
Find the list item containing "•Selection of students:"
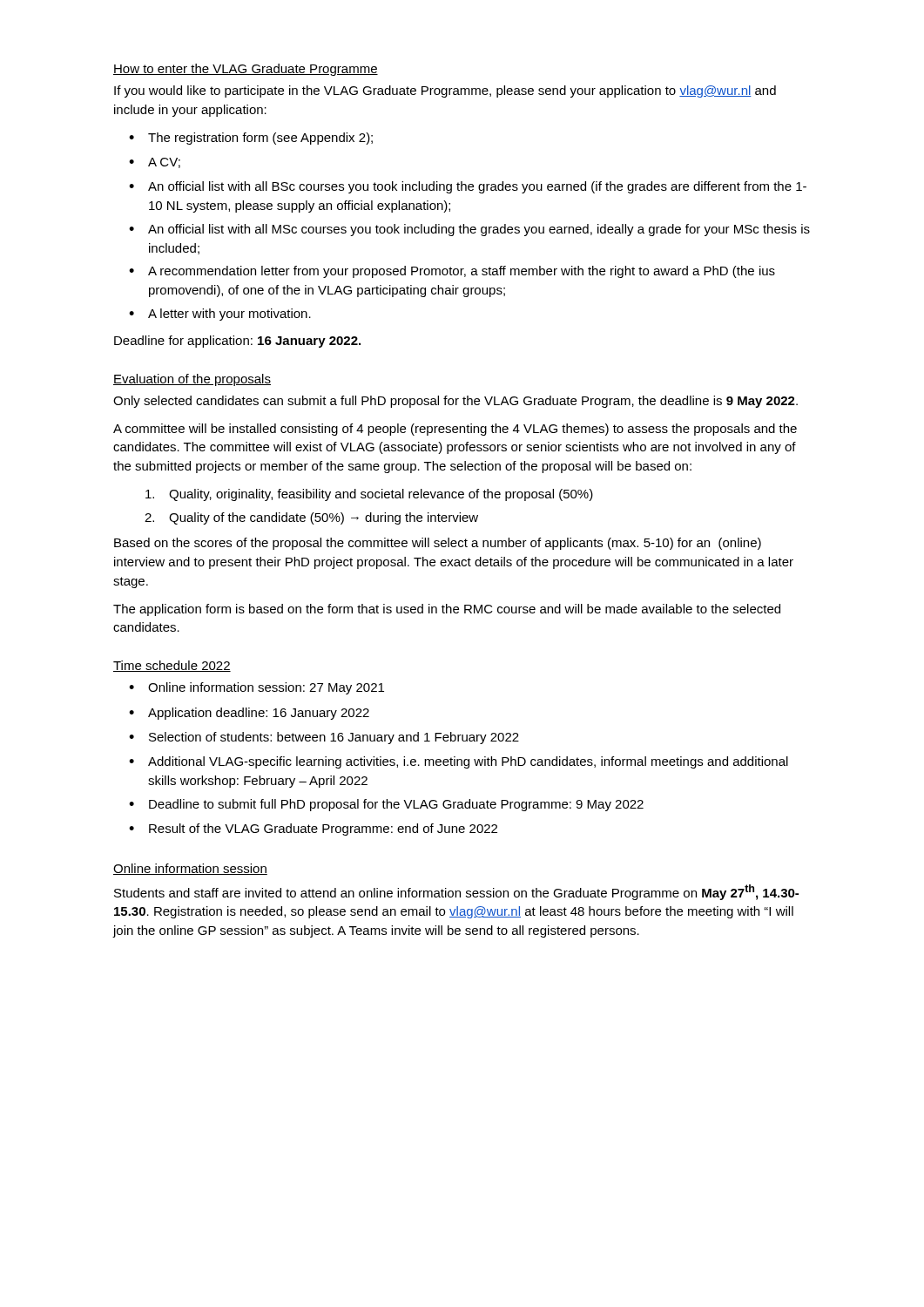(470, 738)
